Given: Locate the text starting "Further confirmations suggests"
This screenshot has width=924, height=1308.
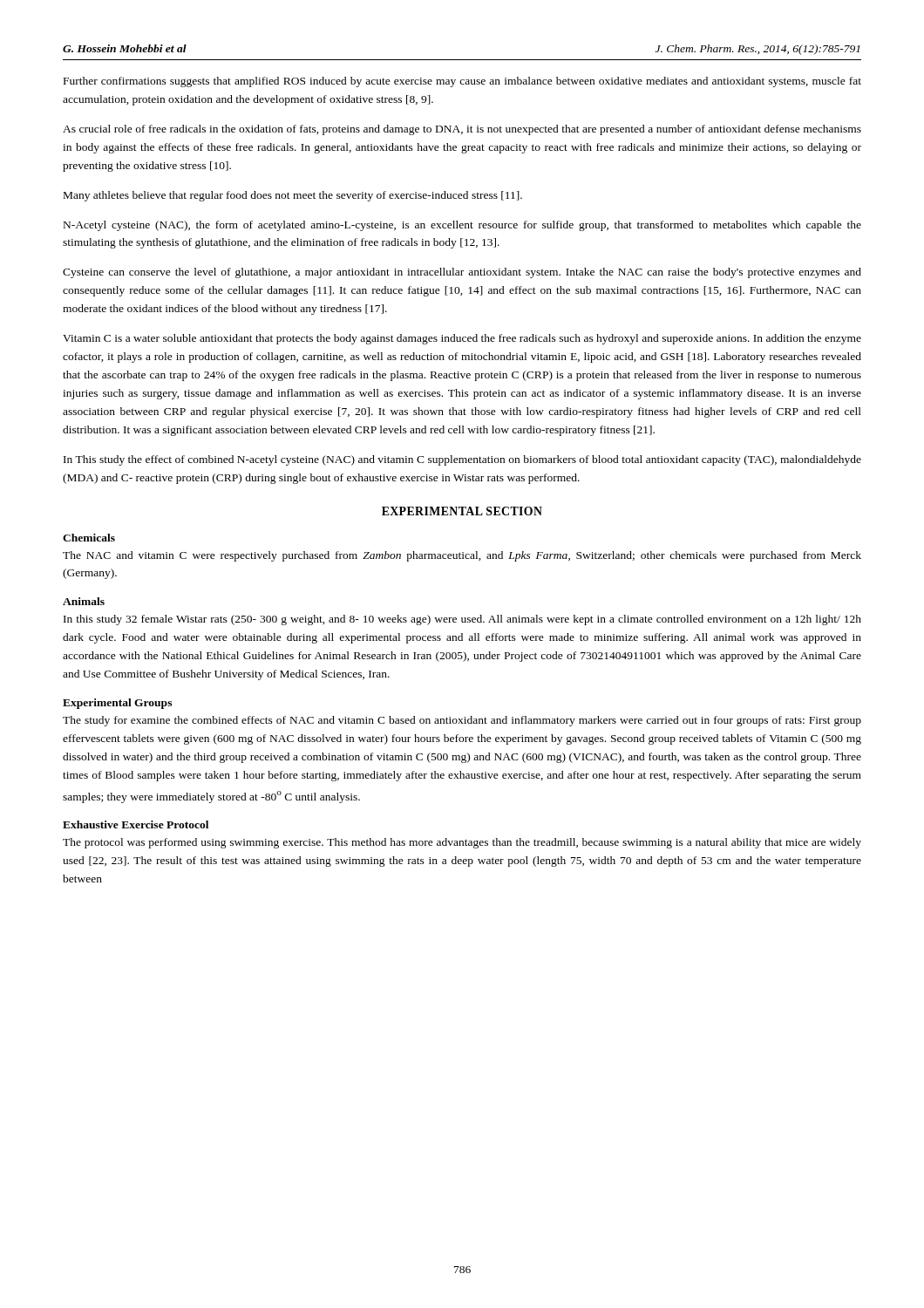Looking at the screenshot, I should (462, 90).
